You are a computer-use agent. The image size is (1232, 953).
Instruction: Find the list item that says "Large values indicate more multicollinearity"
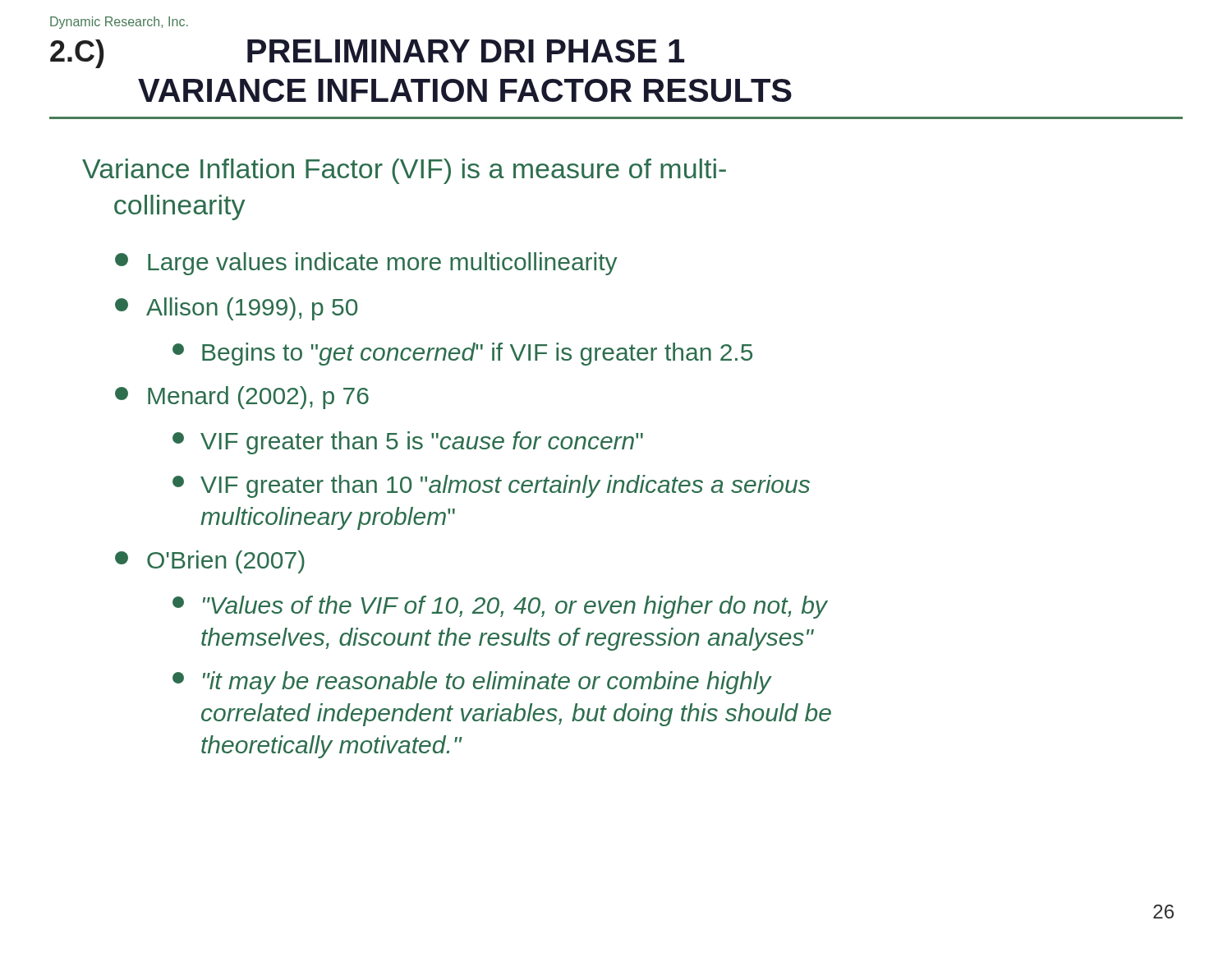366,264
